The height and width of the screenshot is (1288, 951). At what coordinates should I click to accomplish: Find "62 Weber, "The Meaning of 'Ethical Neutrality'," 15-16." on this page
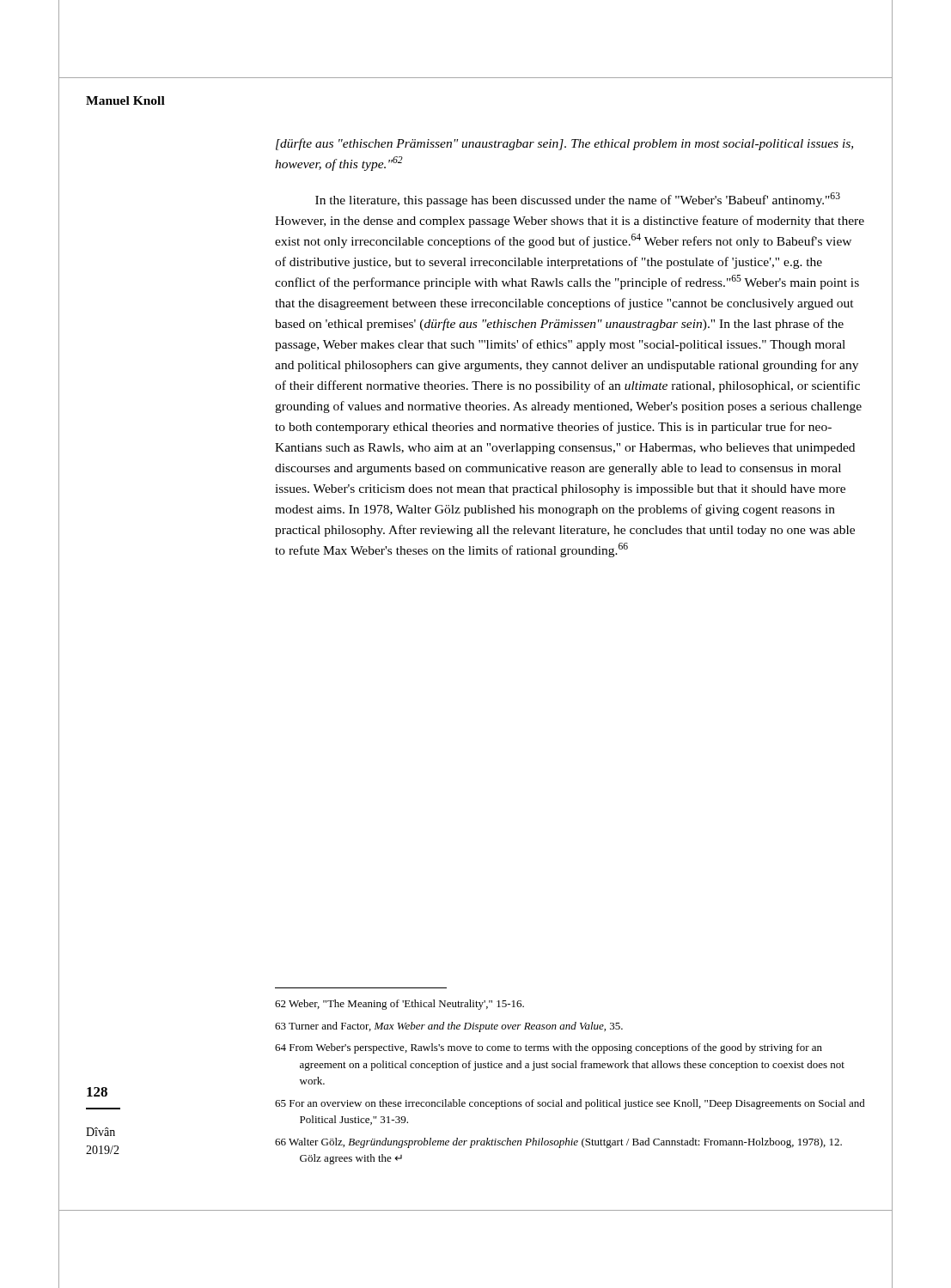[400, 1003]
